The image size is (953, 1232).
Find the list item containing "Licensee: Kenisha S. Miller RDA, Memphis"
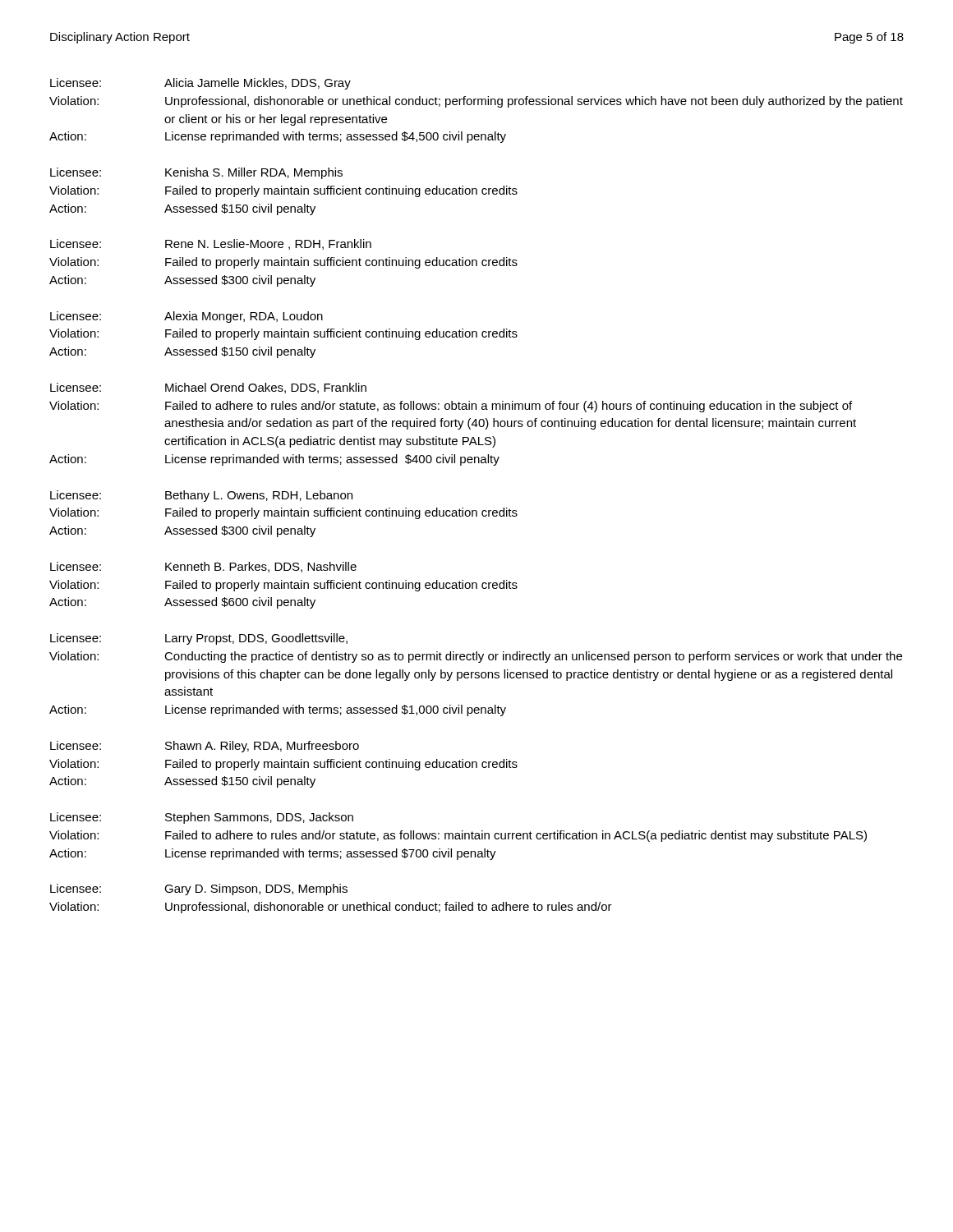[476, 190]
